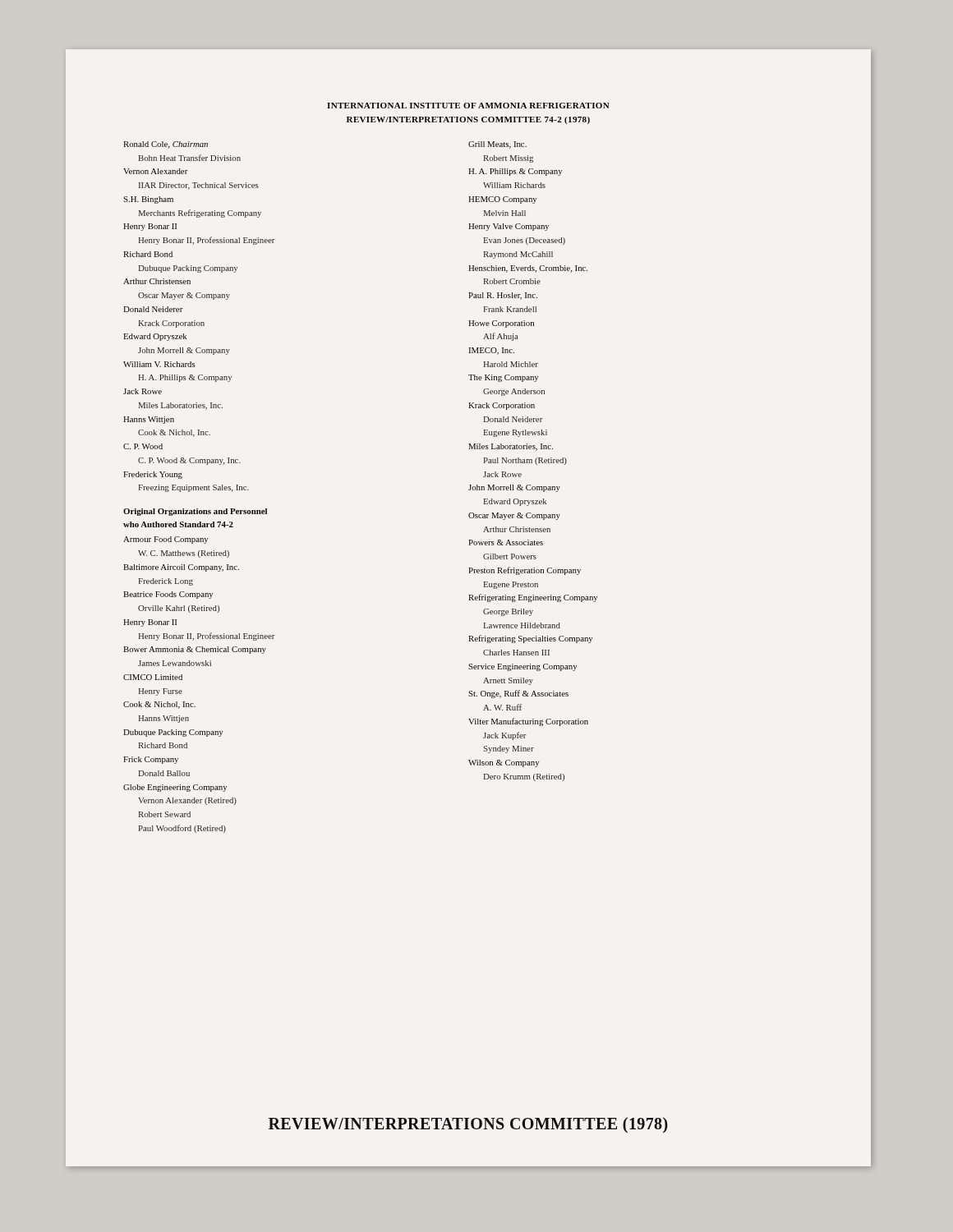Select the block starting "John Morrell & Company Edward Opryszek"
The width and height of the screenshot is (953, 1232).
point(514,488)
